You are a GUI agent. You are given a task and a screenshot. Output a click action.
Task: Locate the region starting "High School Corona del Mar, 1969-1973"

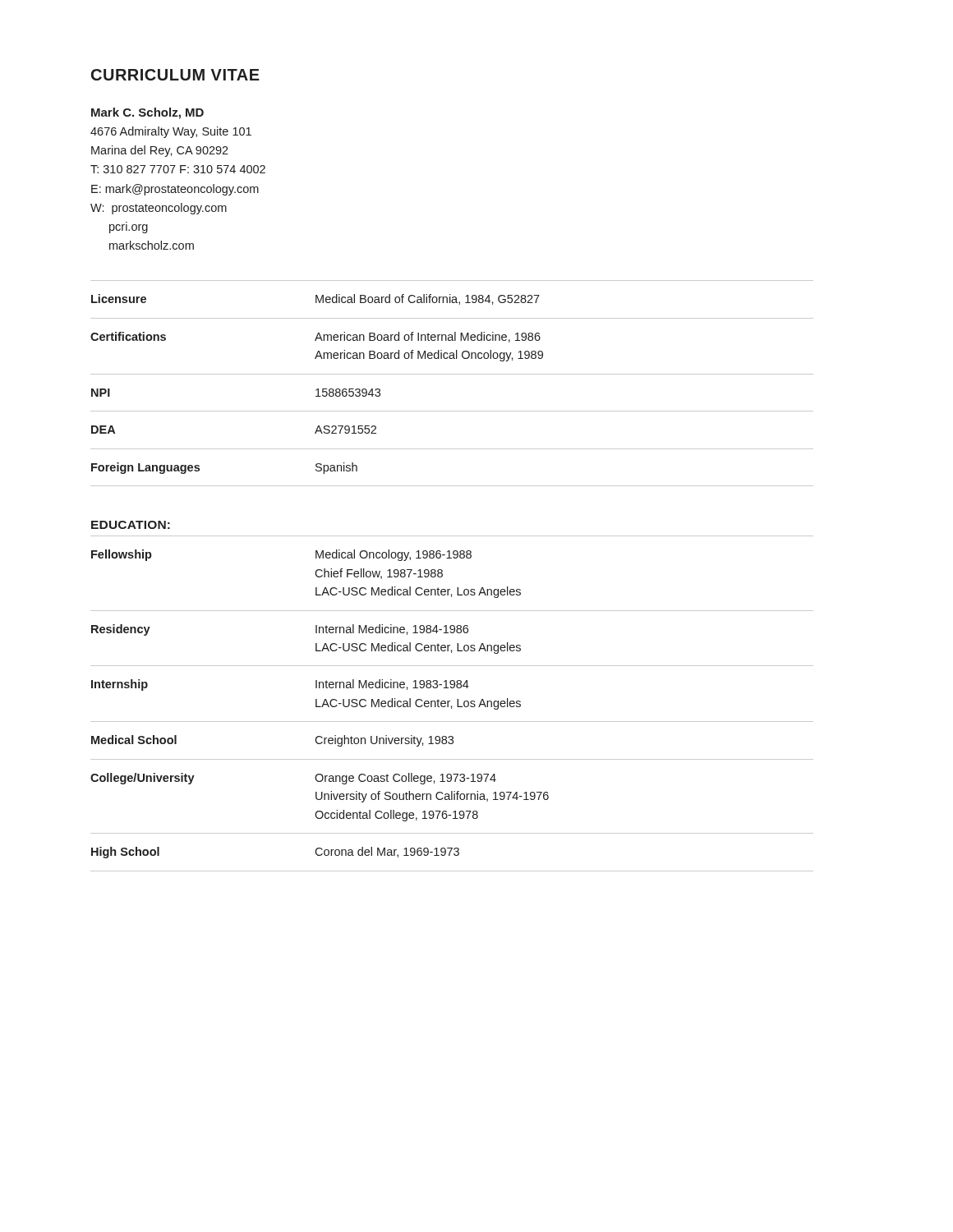pos(452,852)
